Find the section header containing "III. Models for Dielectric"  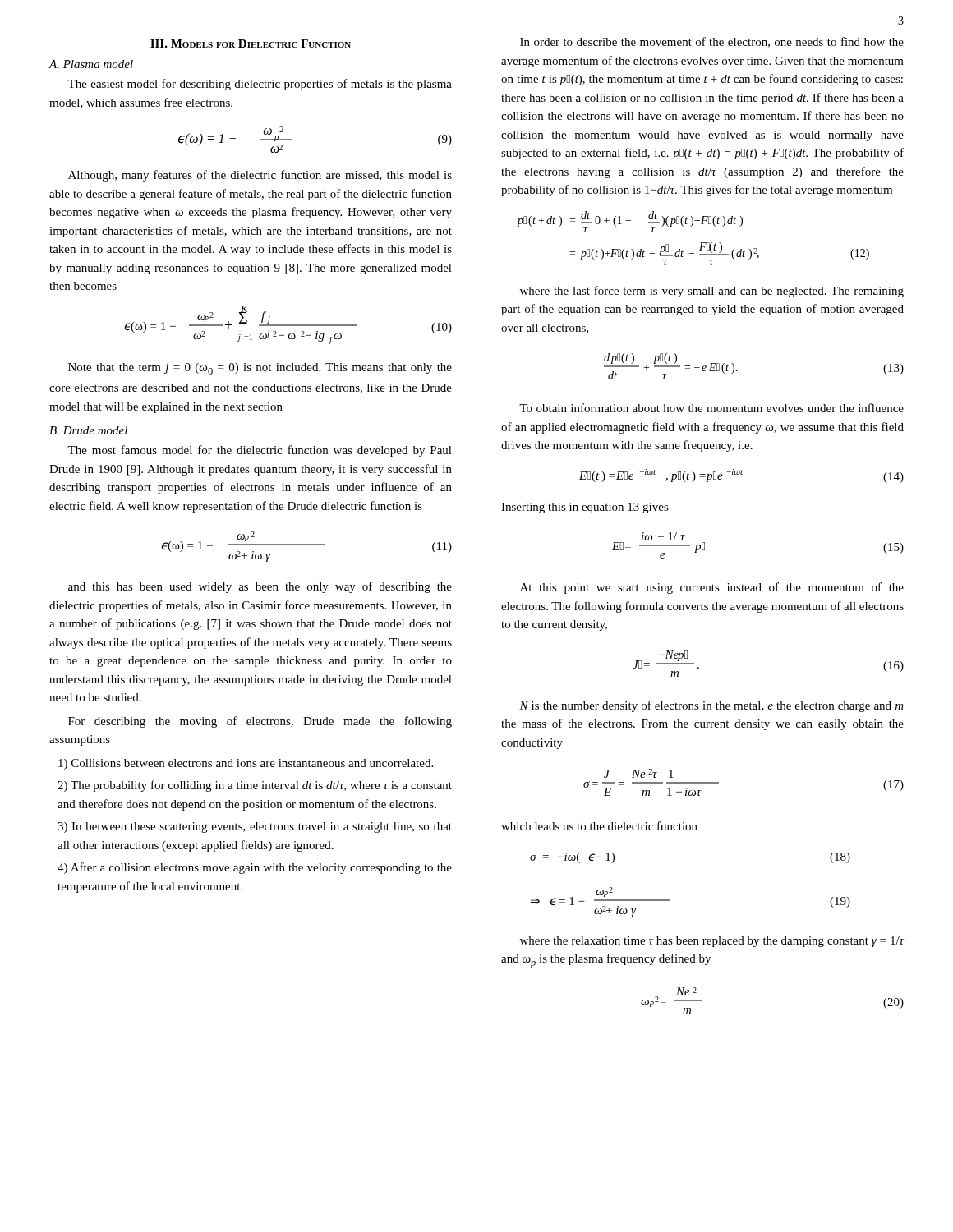click(x=251, y=44)
